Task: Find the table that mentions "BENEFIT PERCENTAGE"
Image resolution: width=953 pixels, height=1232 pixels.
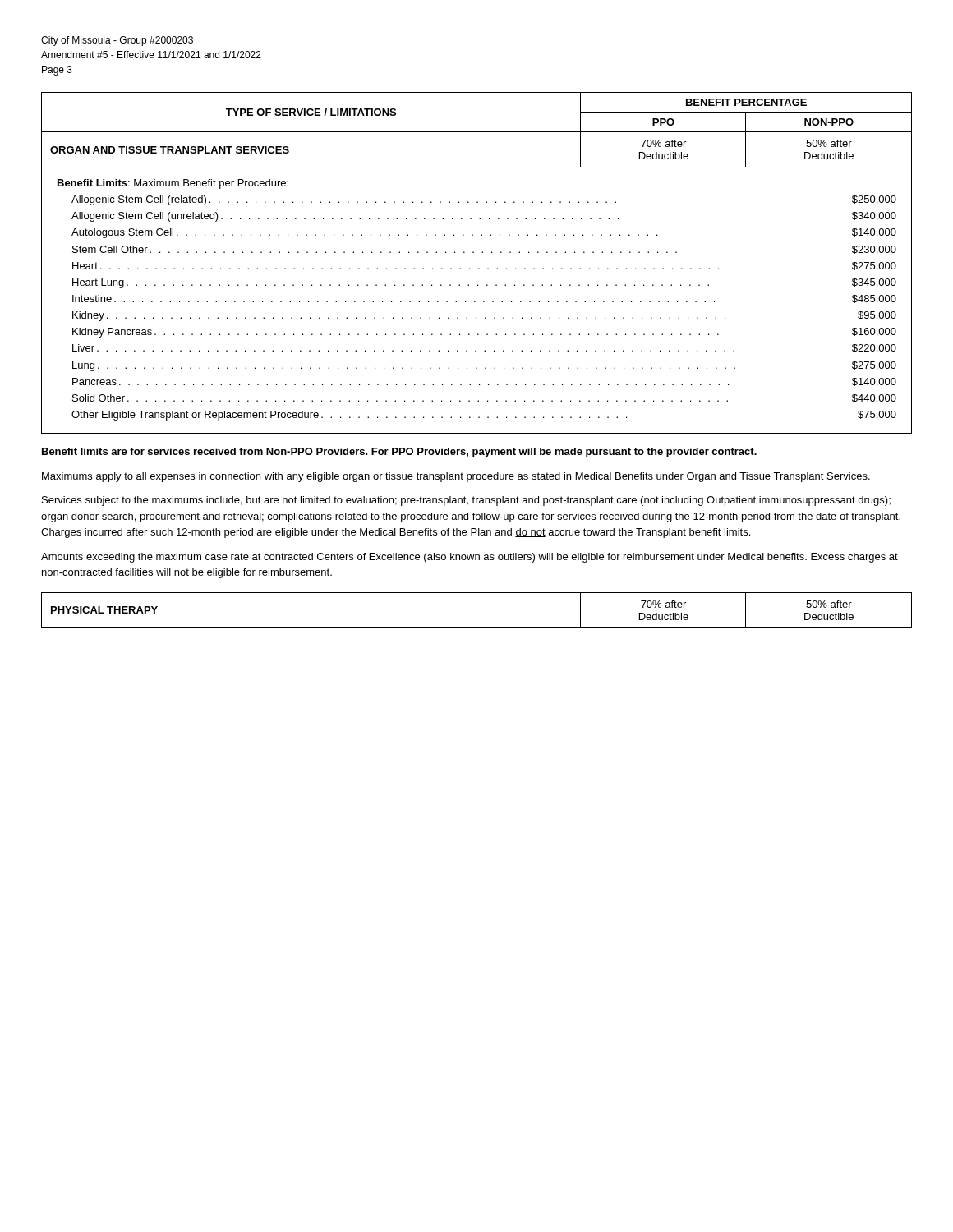Action: pos(476,263)
